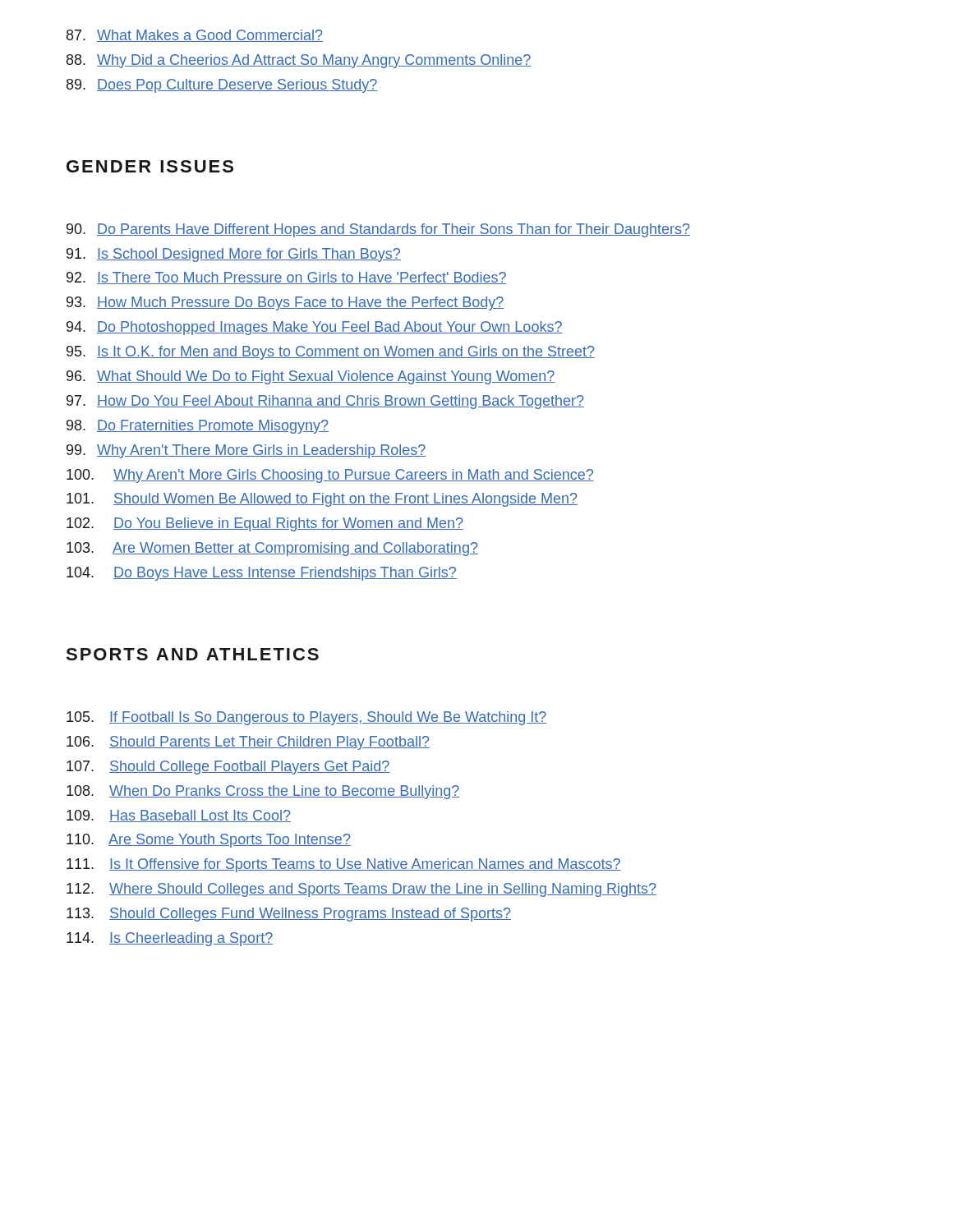Point to the text starting "SPORTS AND ATHLETICS"

[193, 654]
